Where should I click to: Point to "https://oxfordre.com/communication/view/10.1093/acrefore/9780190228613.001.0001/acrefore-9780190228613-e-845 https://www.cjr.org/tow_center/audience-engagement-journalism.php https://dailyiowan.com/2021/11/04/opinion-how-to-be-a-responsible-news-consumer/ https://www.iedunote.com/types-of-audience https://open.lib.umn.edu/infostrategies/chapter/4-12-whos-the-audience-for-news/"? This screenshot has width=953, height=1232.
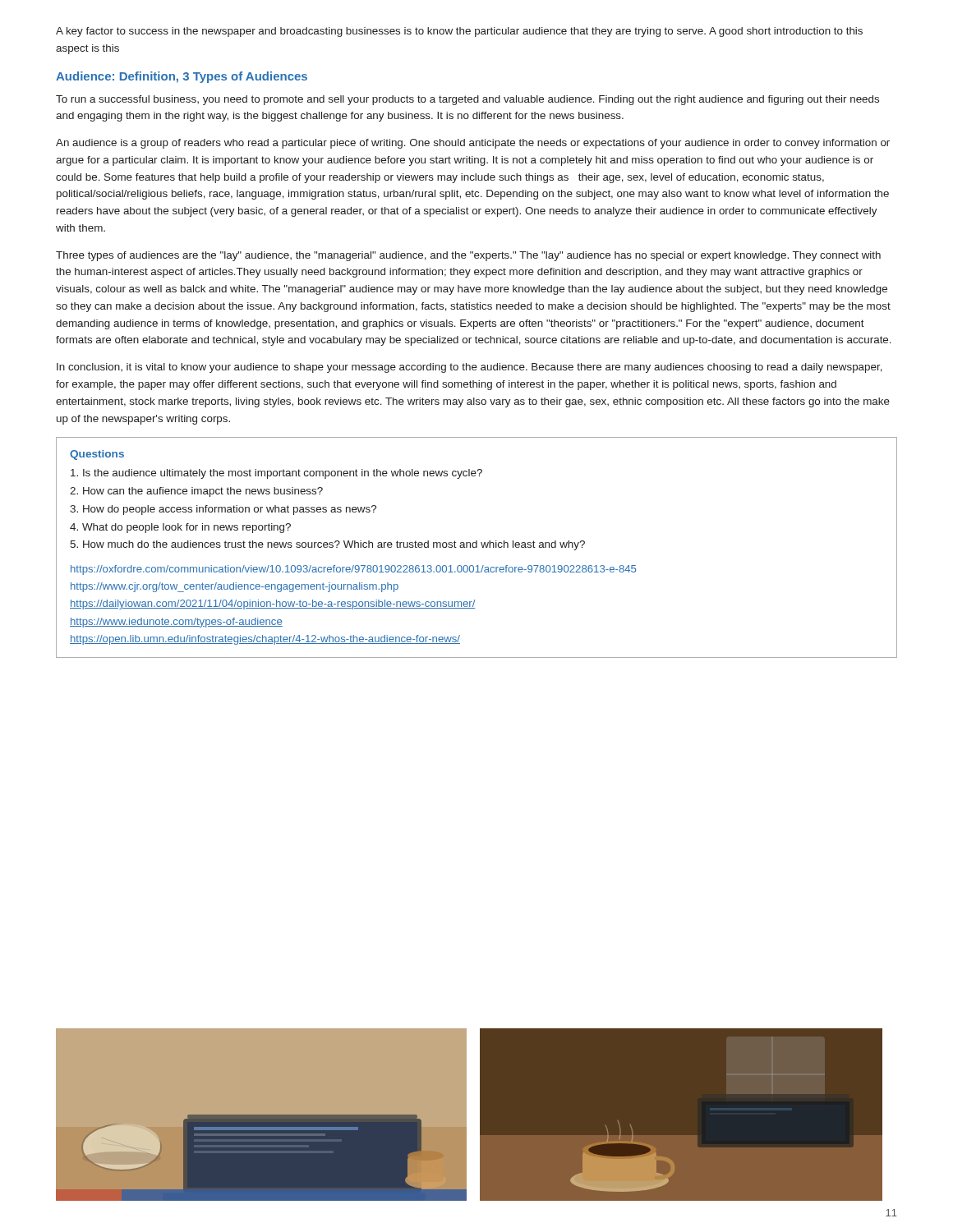click(x=476, y=604)
